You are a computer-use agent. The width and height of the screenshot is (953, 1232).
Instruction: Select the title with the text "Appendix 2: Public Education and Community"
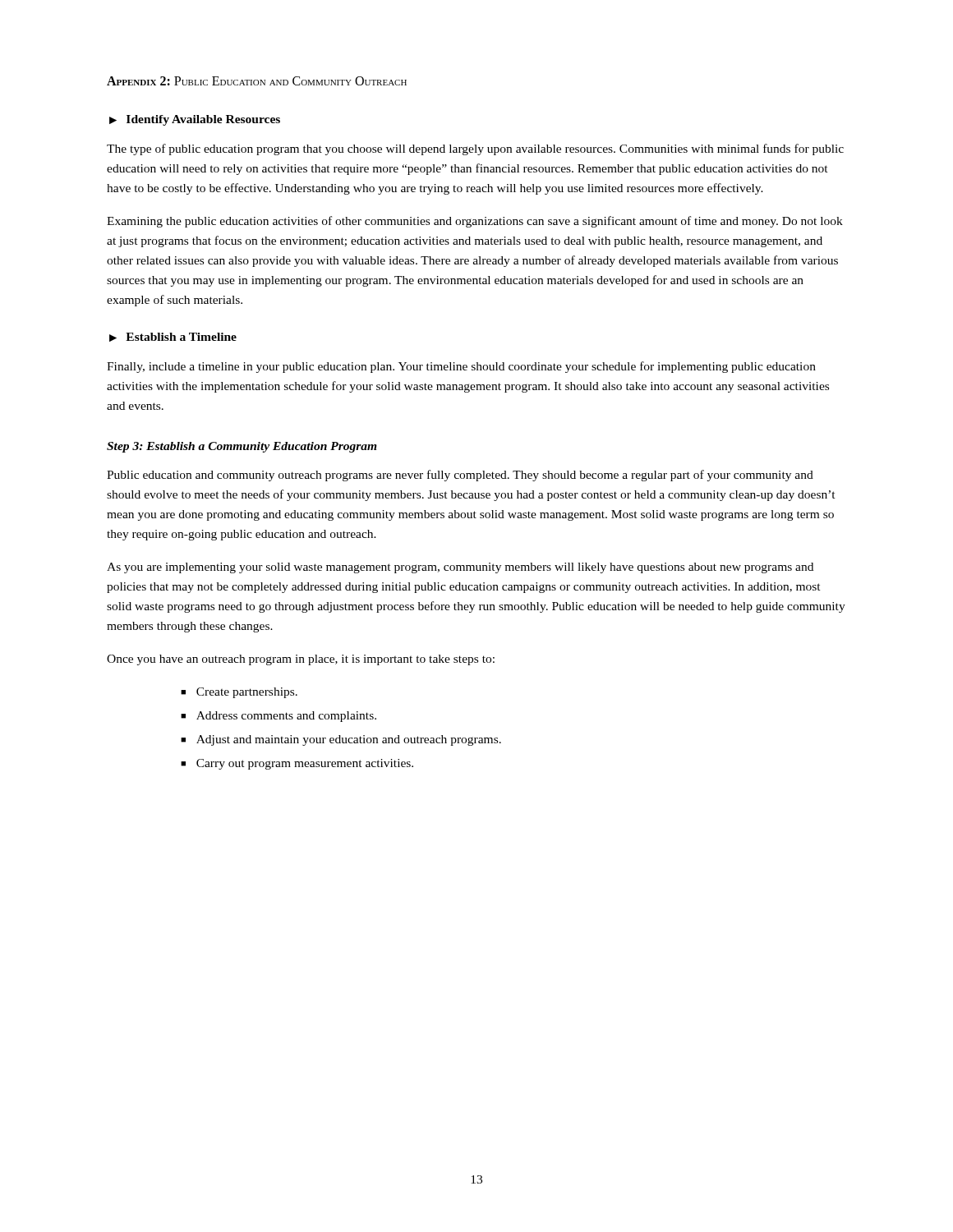point(257,81)
